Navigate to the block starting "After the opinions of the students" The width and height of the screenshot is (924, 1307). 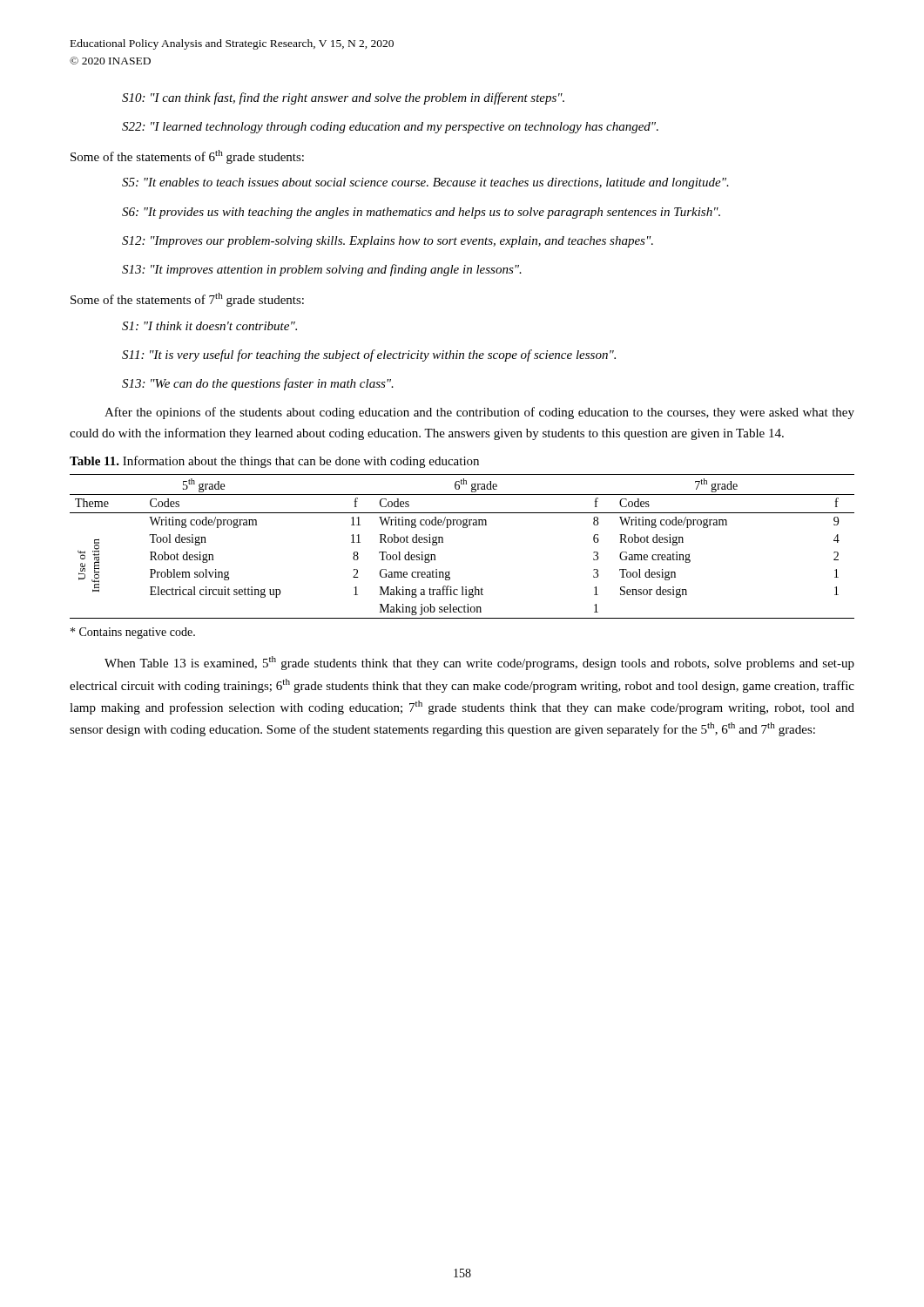462,422
